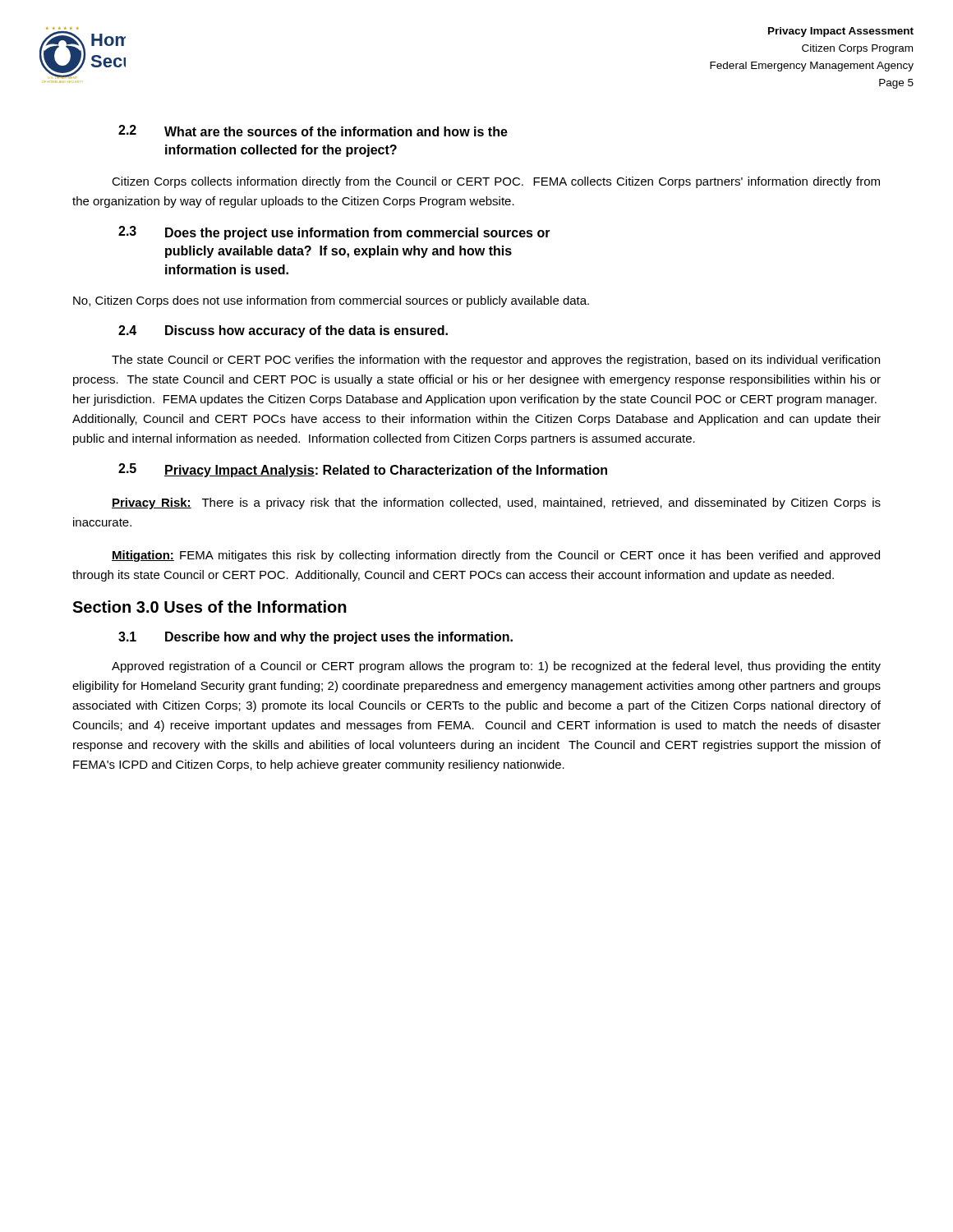
Task: Select the passage starting "No, Citizen Corps does not use information"
Action: [331, 300]
